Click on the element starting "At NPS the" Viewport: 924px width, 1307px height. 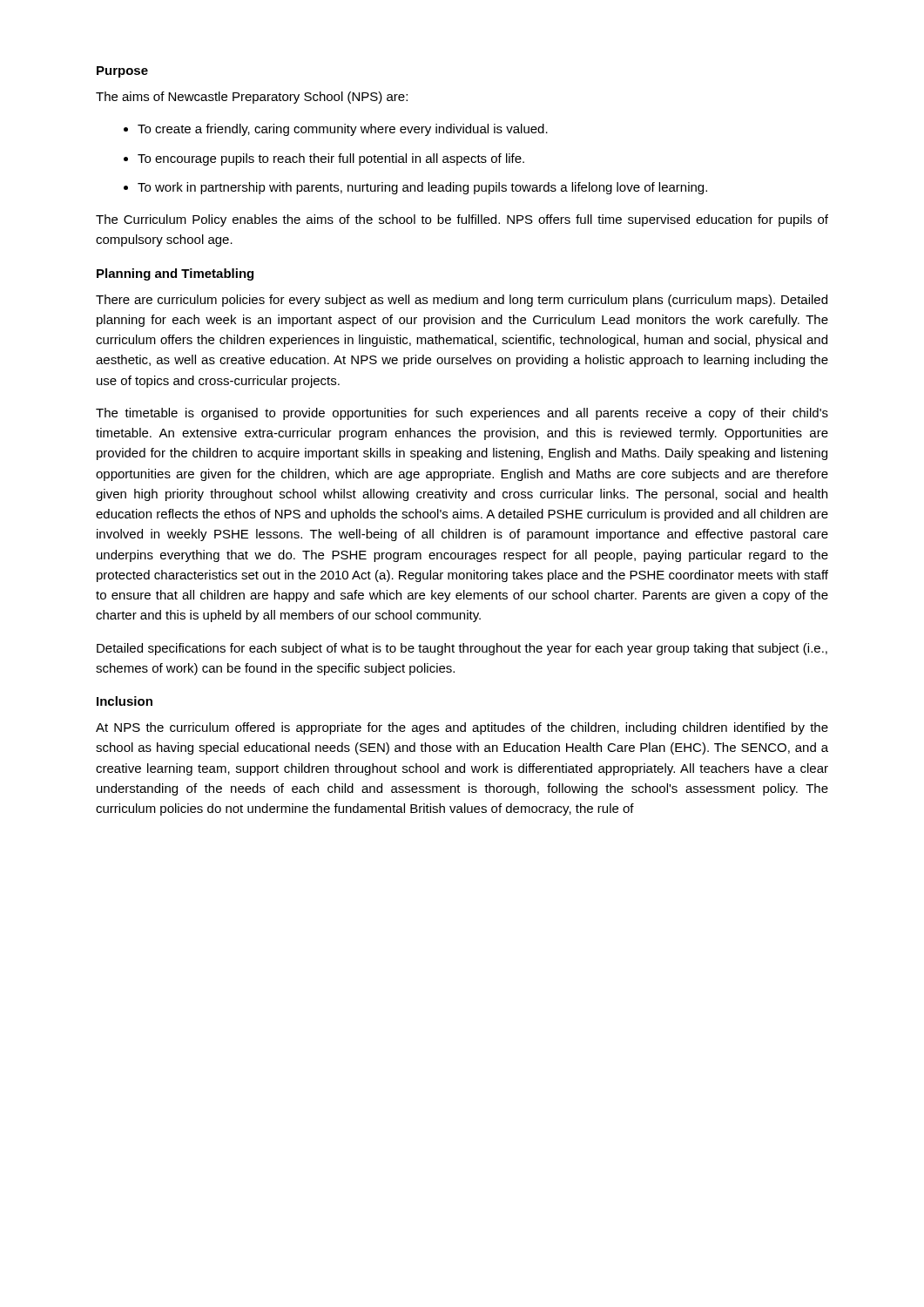[462, 768]
